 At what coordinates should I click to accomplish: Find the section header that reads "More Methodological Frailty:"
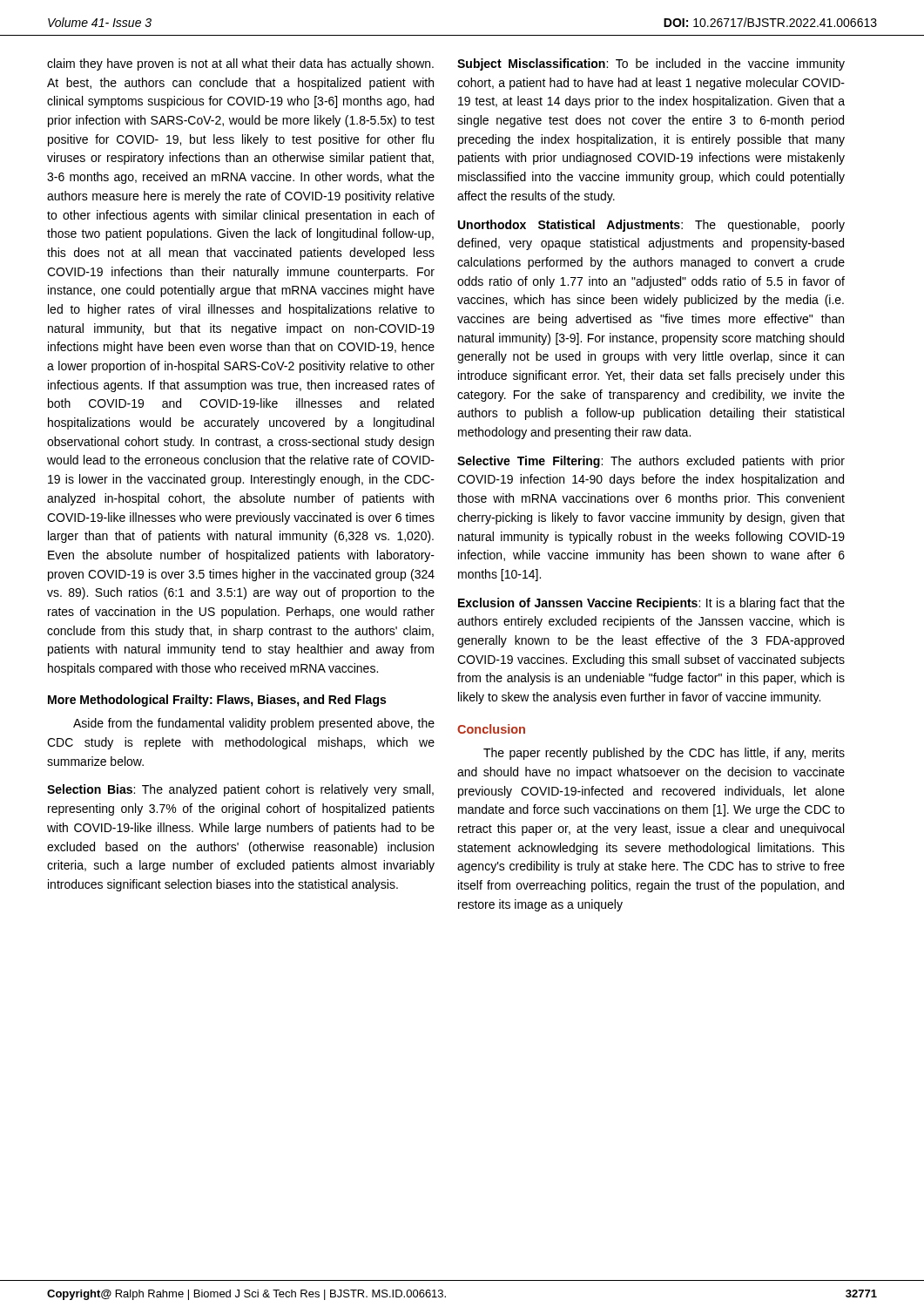(241, 700)
